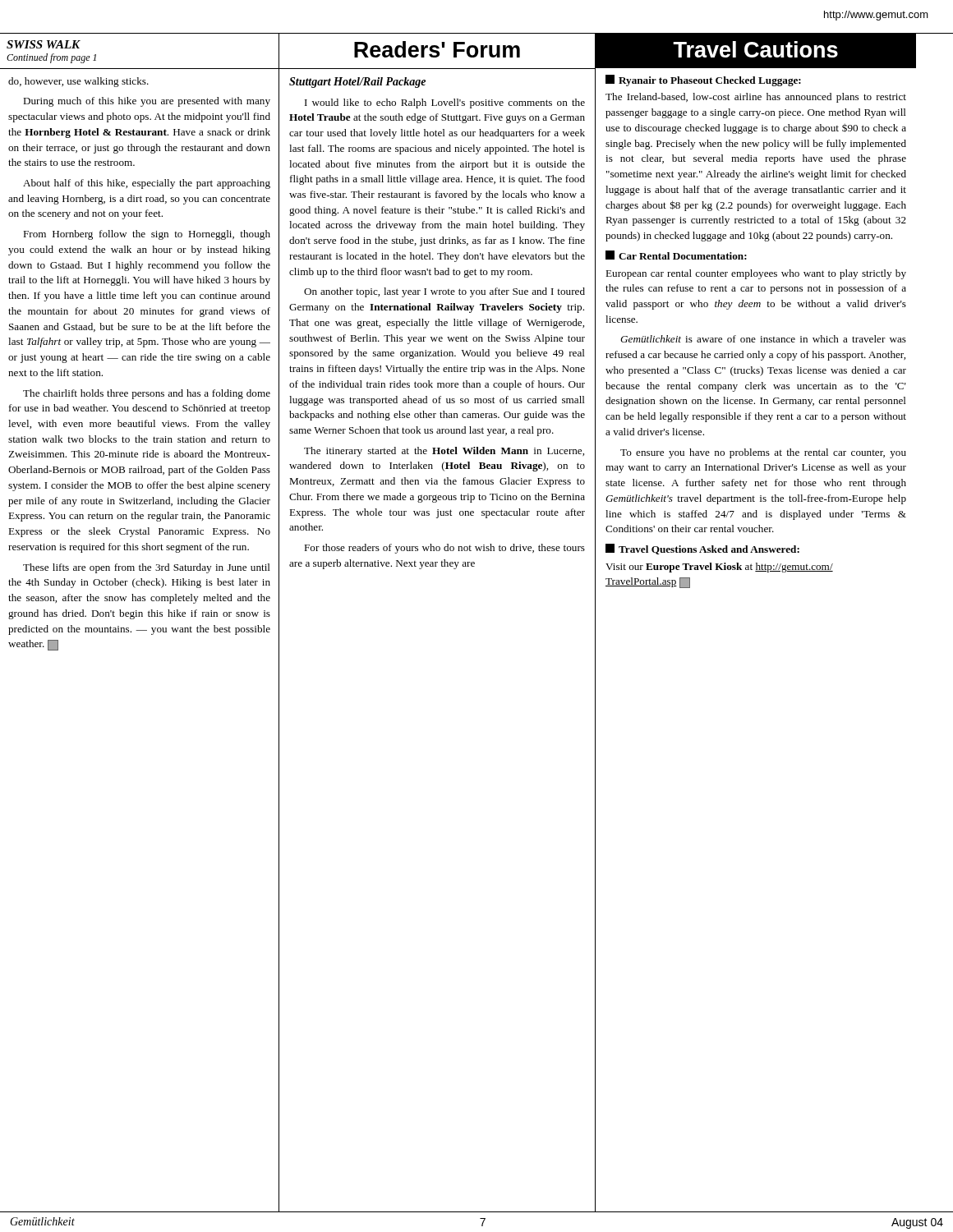Click on the text block that says "Ryanair to Phaseout Checked"
The image size is (953, 1232).
(x=756, y=331)
